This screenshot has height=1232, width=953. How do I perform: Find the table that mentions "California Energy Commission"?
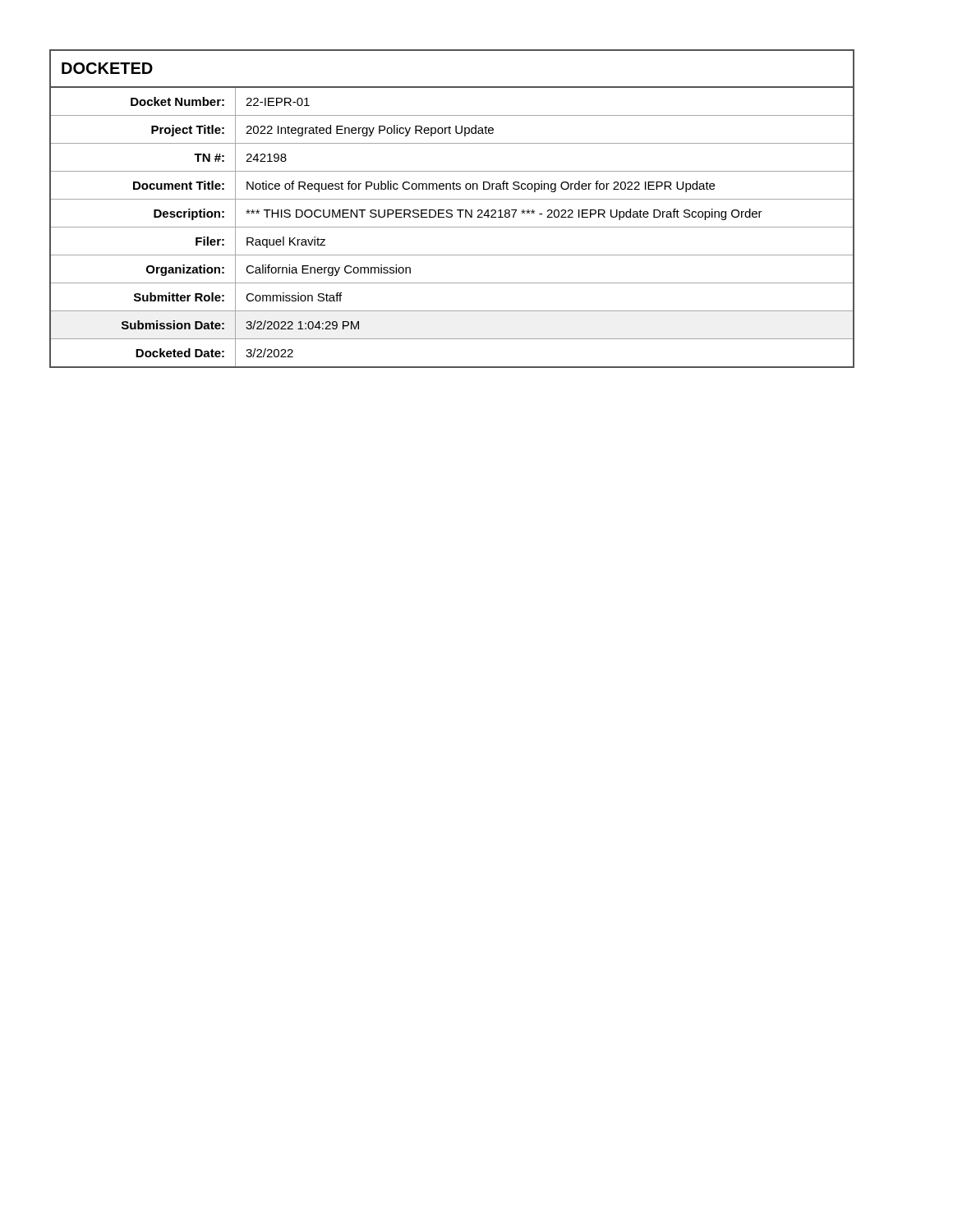coord(452,209)
